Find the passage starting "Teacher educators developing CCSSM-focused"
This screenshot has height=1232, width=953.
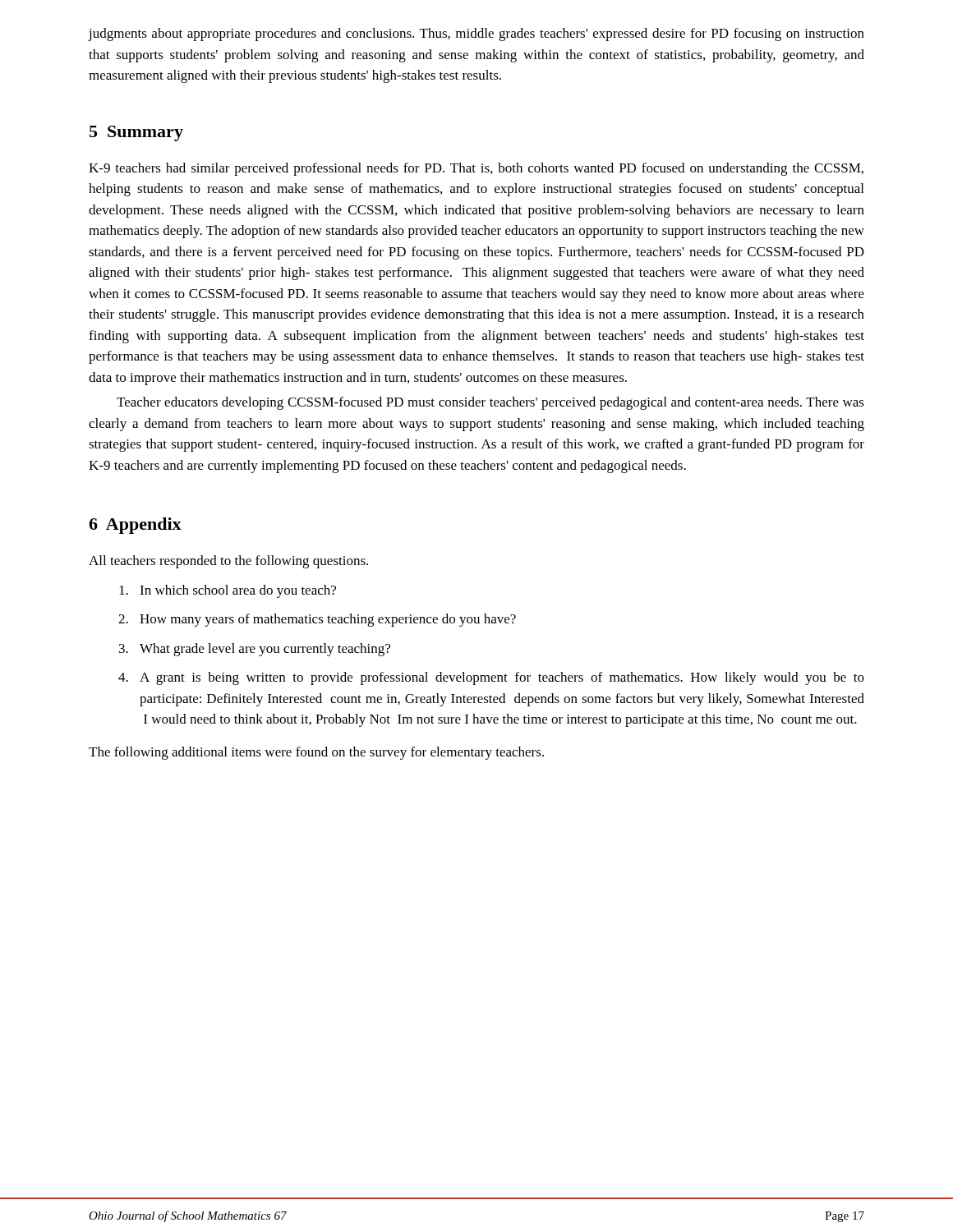click(476, 433)
